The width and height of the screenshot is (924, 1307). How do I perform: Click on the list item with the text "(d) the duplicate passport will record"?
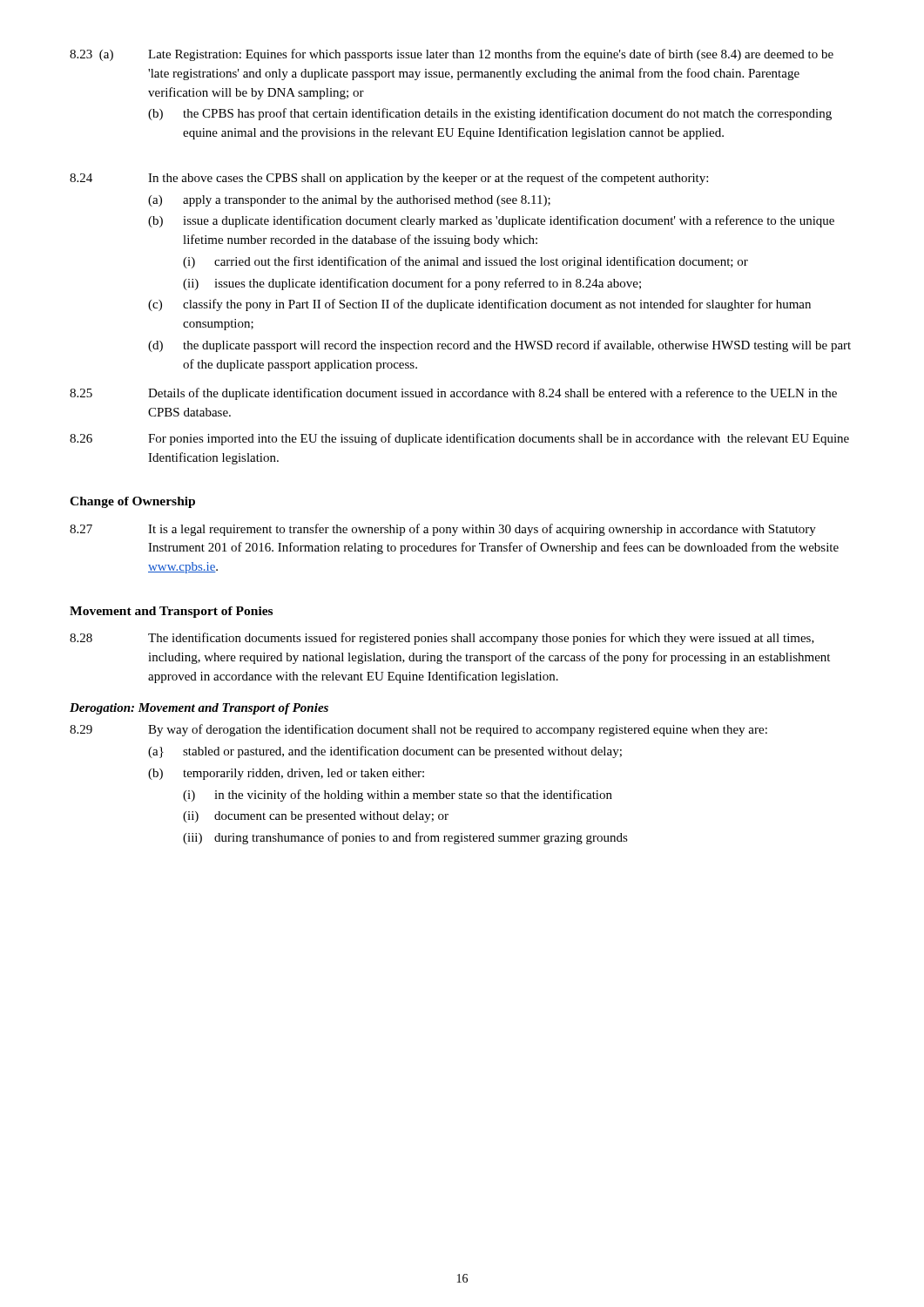[x=462, y=355]
